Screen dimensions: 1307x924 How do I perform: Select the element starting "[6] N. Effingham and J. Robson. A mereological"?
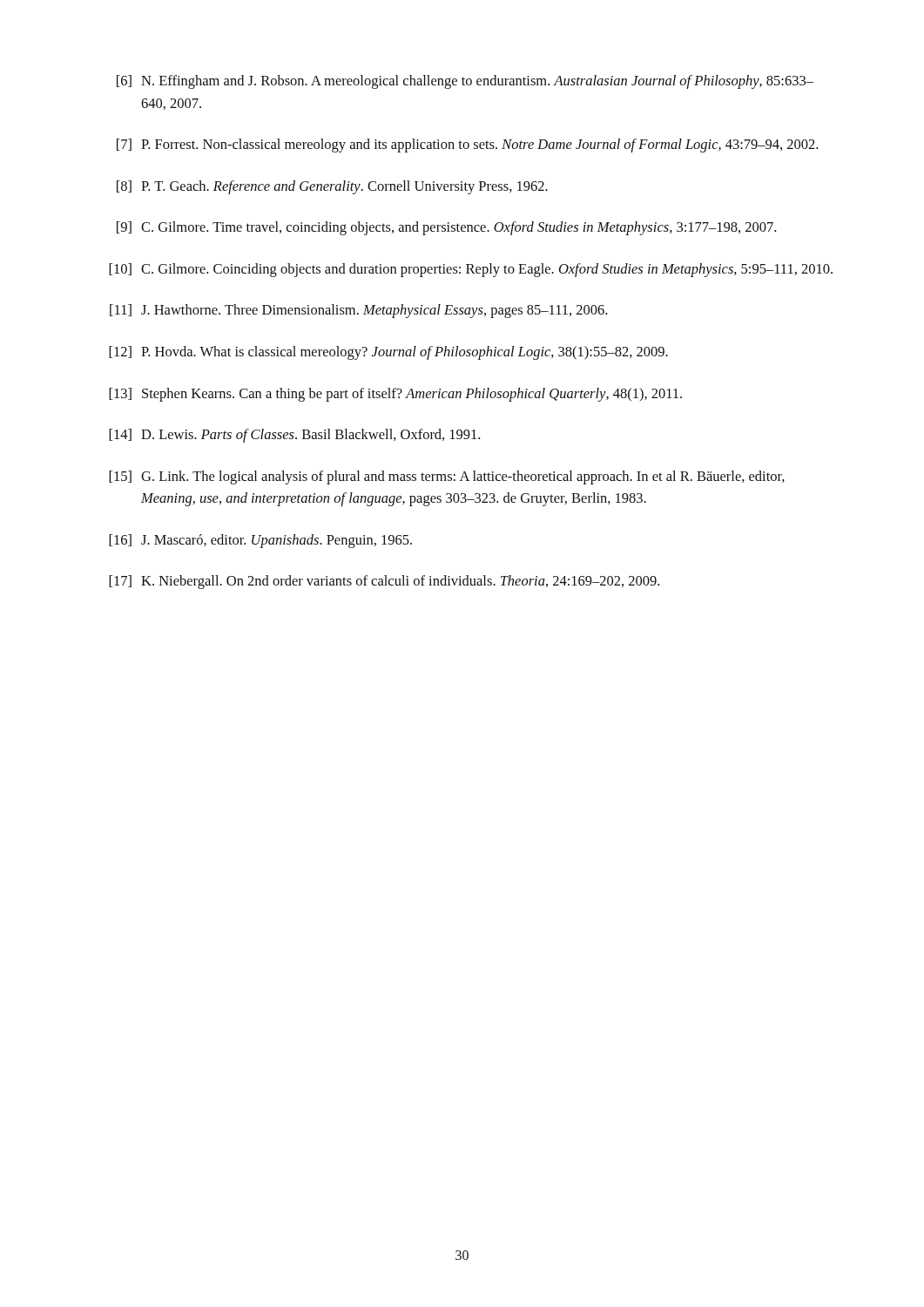point(462,92)
